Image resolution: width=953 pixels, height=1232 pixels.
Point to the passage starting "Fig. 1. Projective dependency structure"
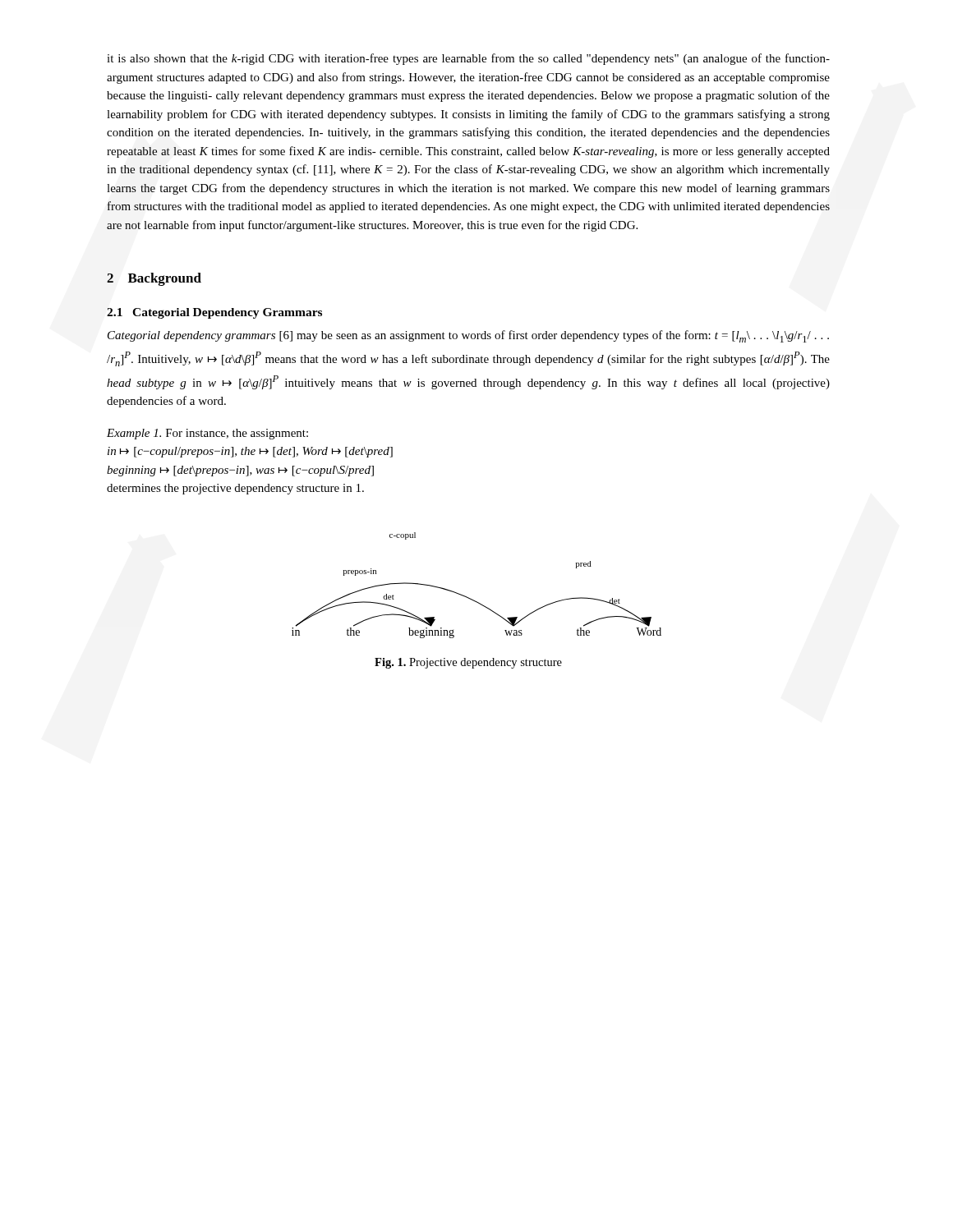pyautogui.click(x=468, y=662)
